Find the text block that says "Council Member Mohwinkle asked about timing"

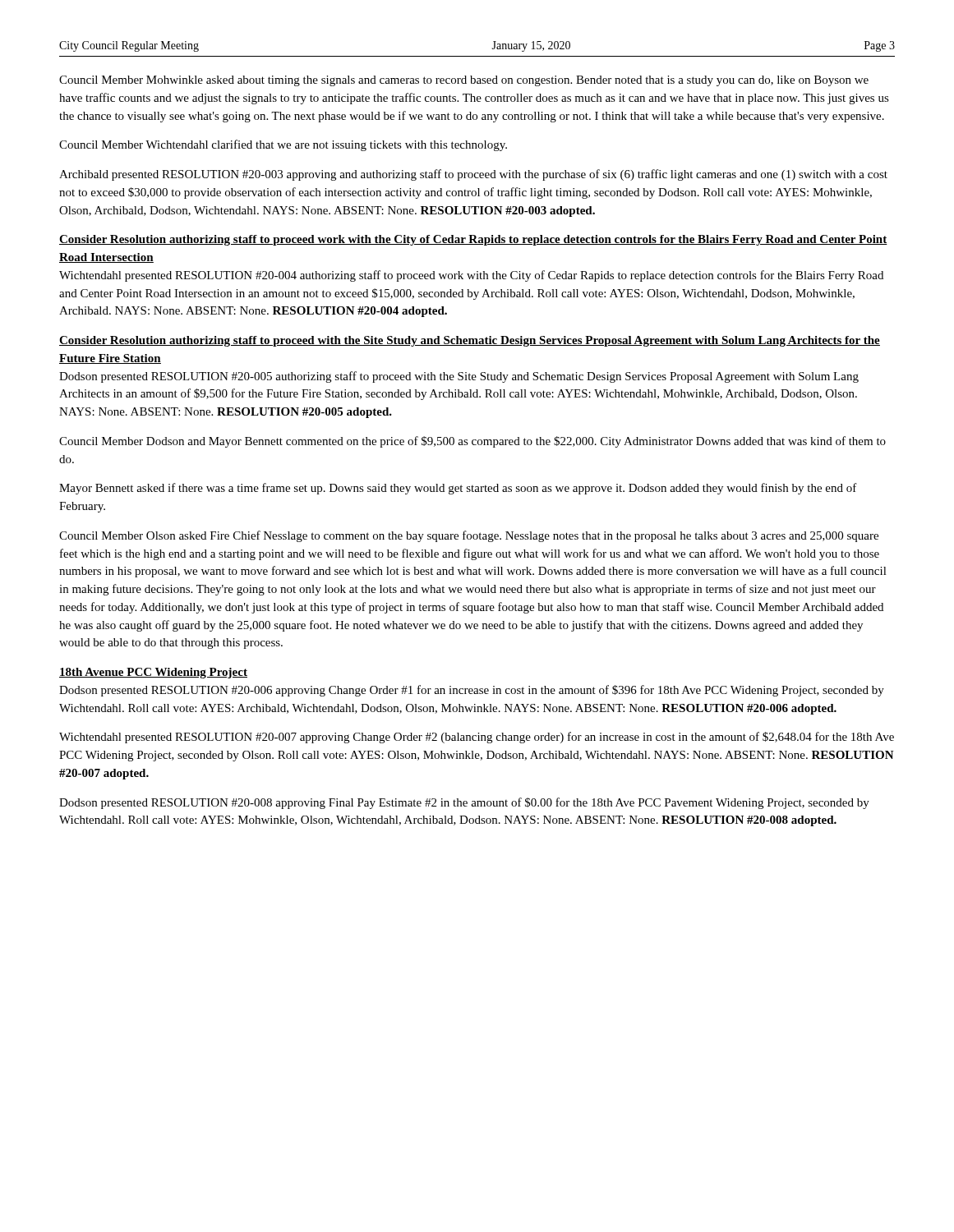click(x=474, y=98)
